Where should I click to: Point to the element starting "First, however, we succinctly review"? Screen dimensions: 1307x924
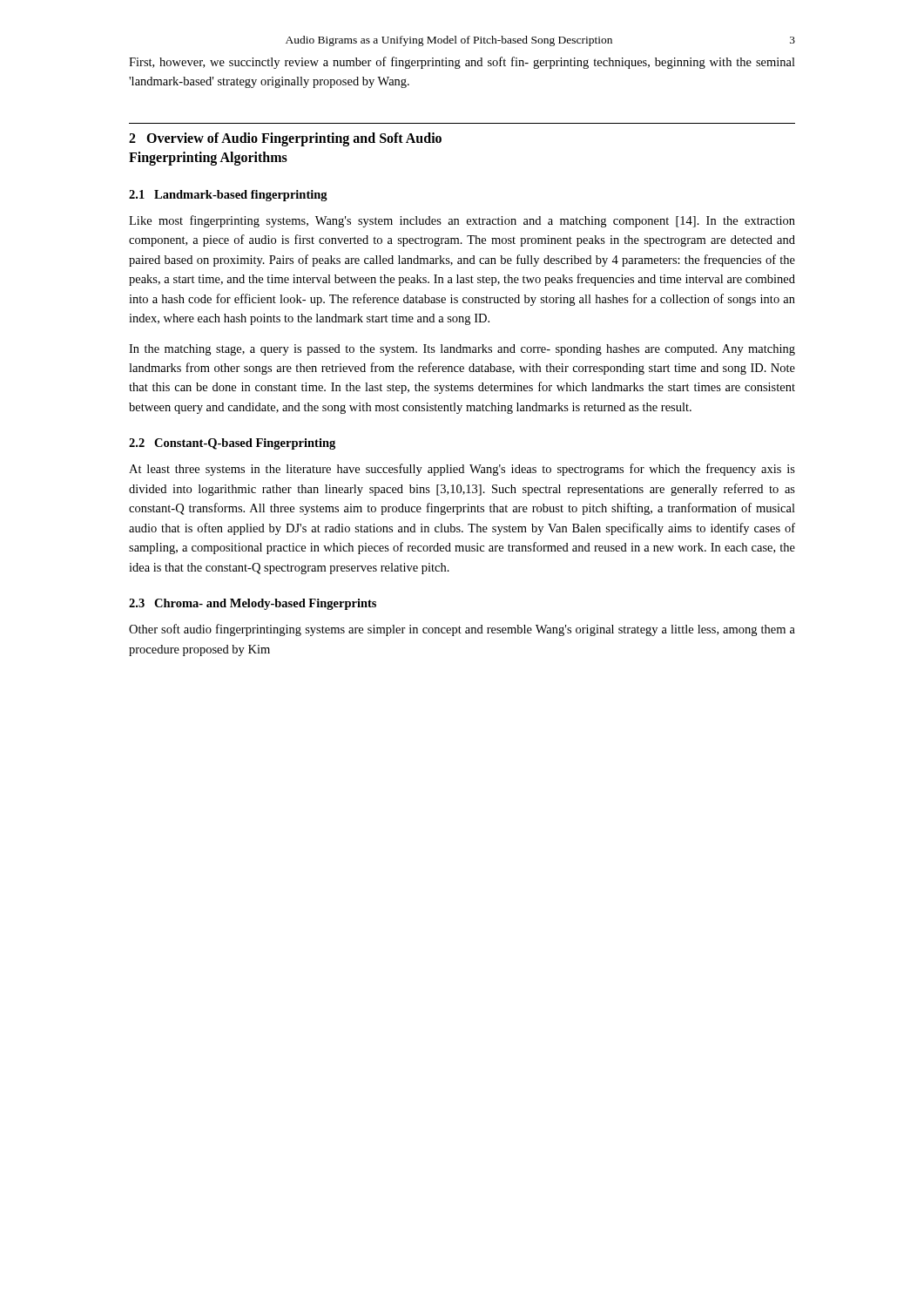coord(462,72)
